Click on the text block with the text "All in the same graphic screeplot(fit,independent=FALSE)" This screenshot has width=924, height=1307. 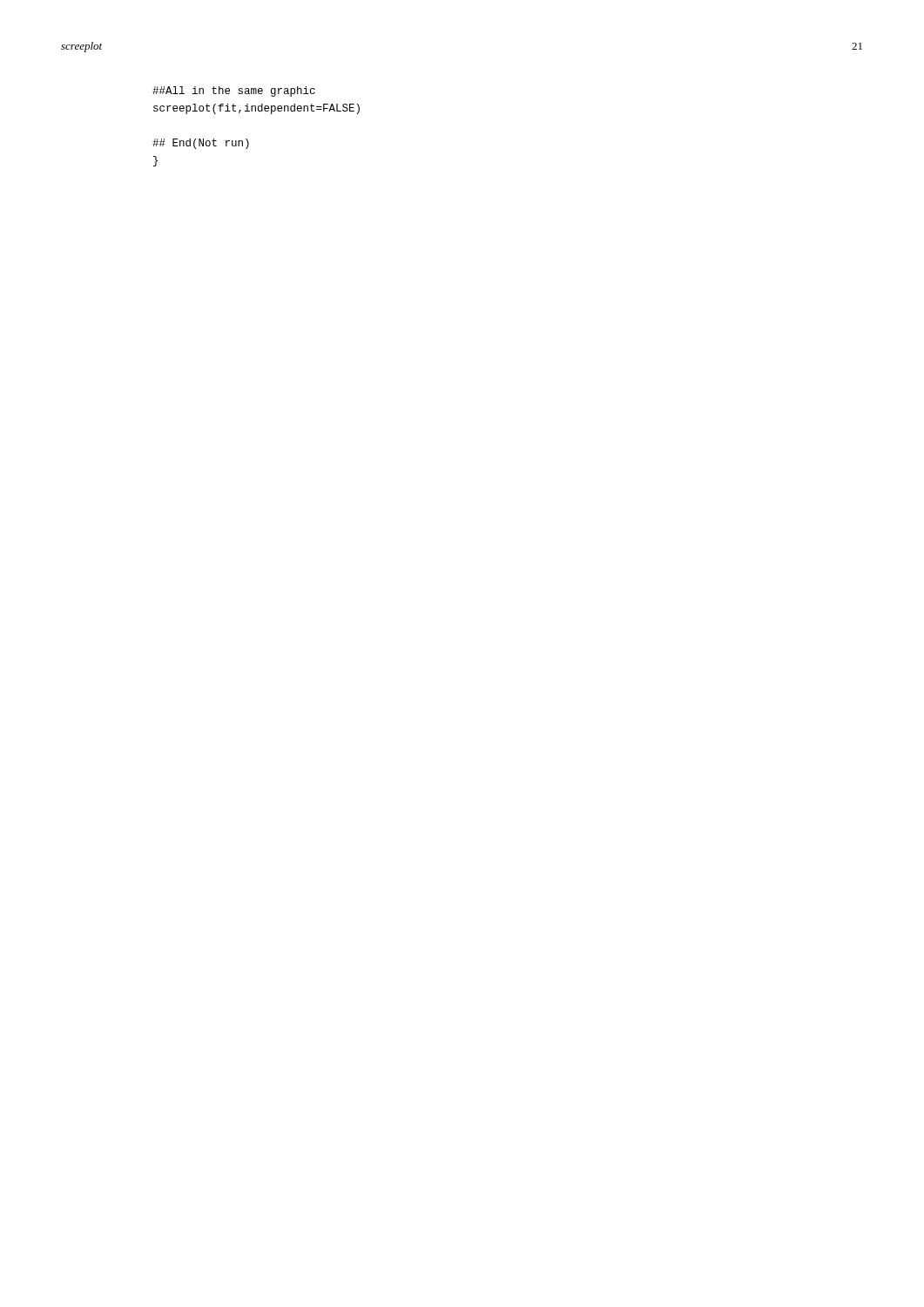pos(234,91)
